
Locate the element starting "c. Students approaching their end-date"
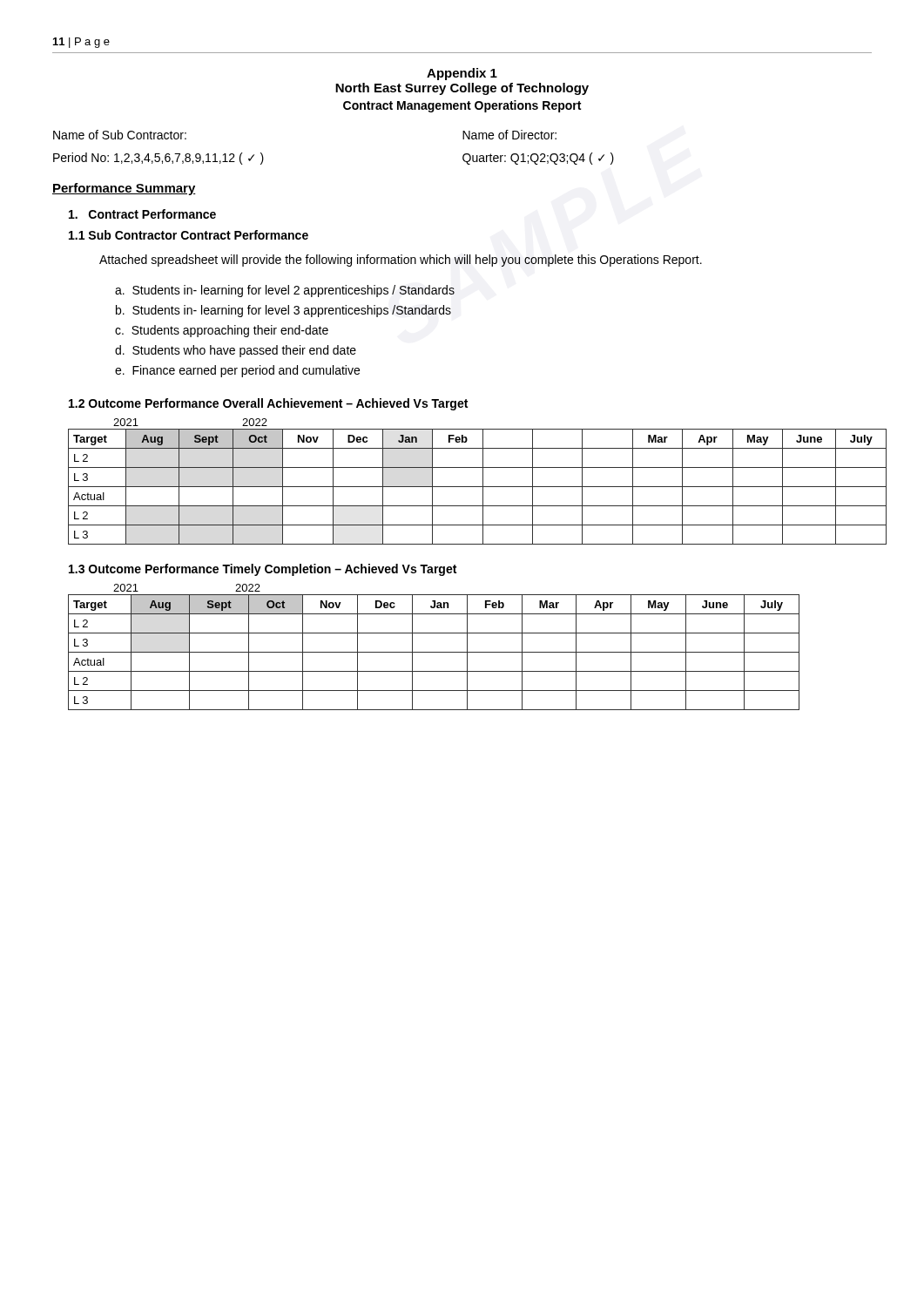click(222, 330)
